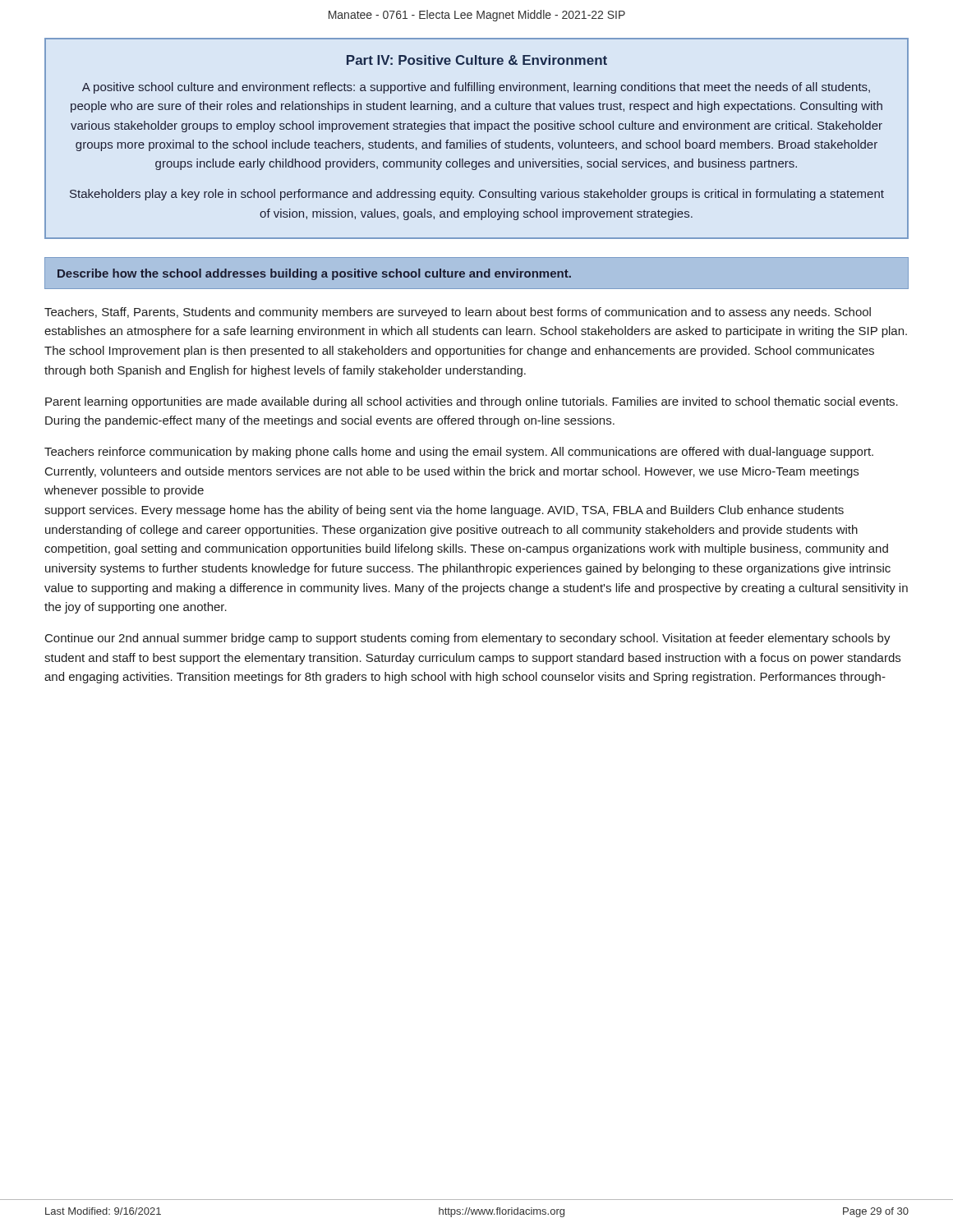
Task: Where is the section header that starts "Part IV: Positive Culture"?
Action: [x=476, y=137]
